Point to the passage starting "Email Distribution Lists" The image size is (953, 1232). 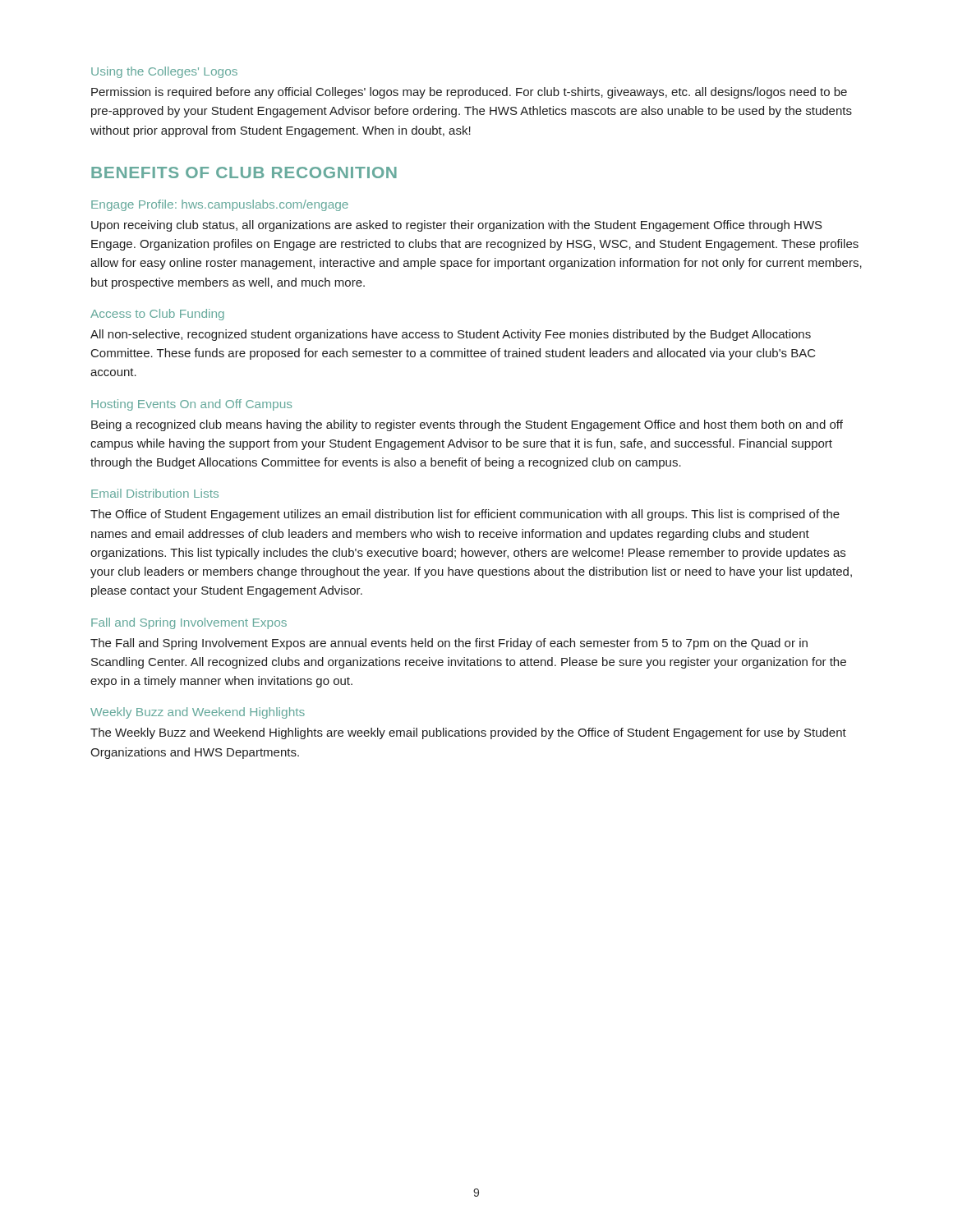(155, 493)
